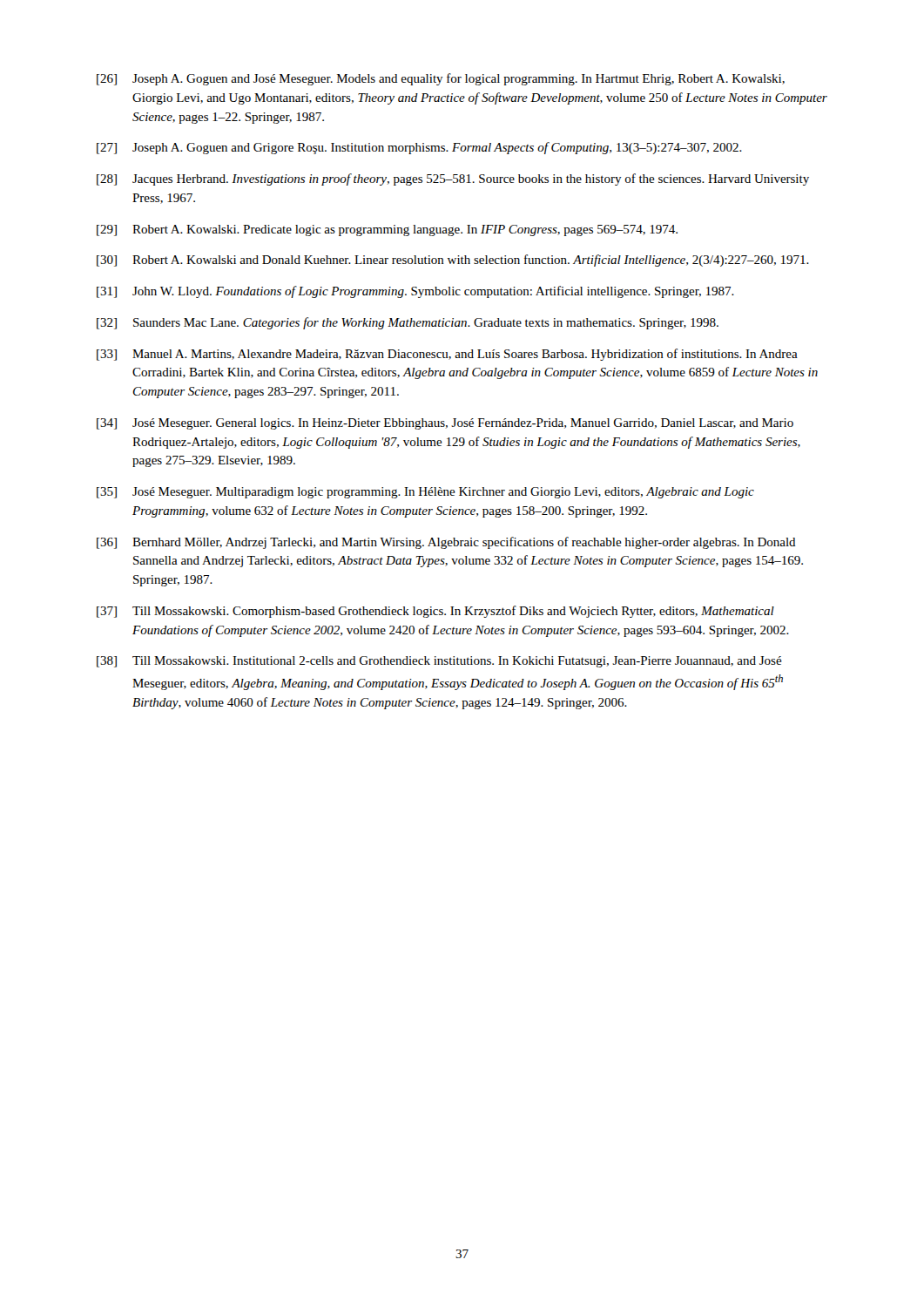Locate the list item containing "[27] Joseph A. Goguen and Grigore Roşu."

[462, 148]
